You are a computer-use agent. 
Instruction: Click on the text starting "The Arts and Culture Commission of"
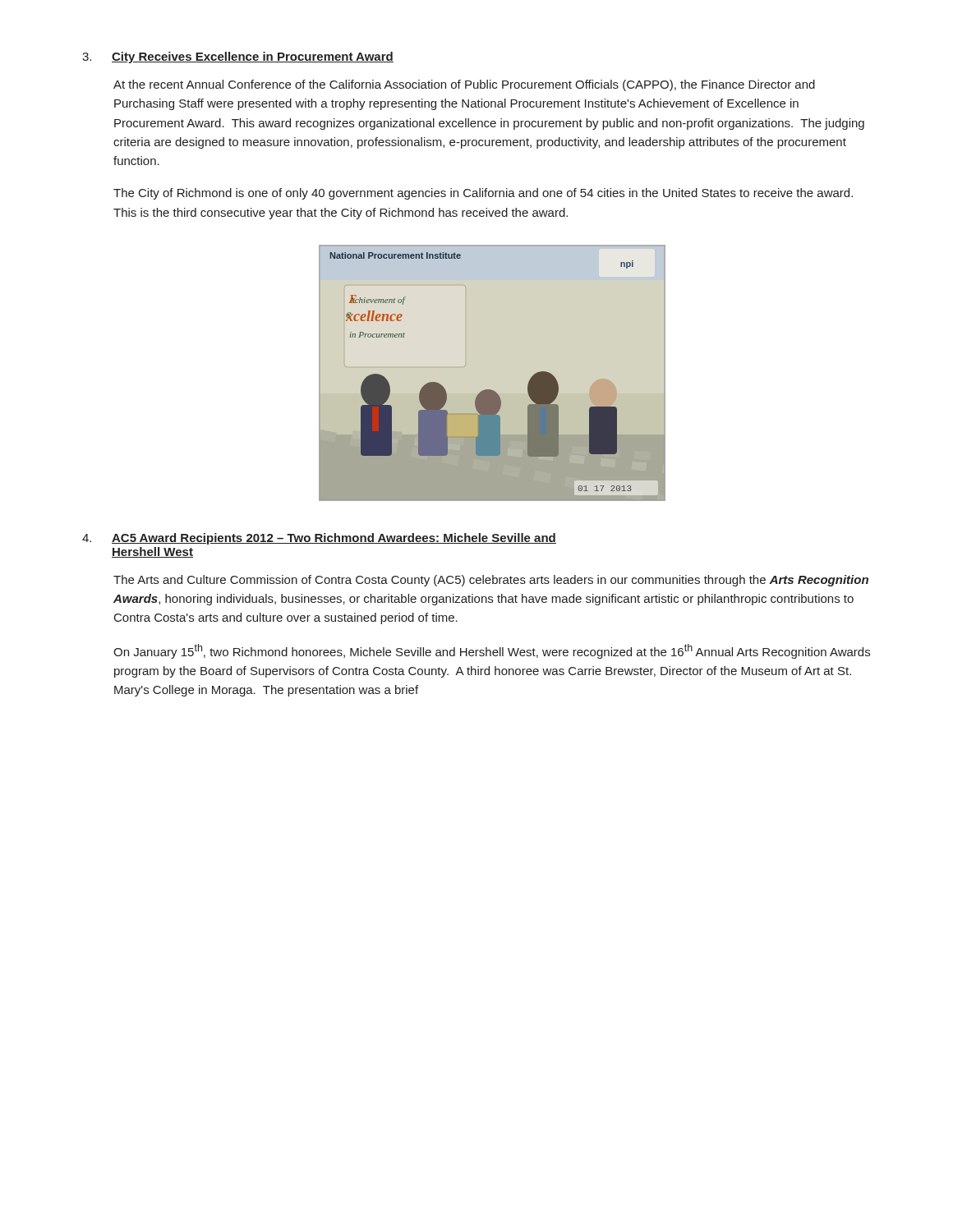coord(491,598)
